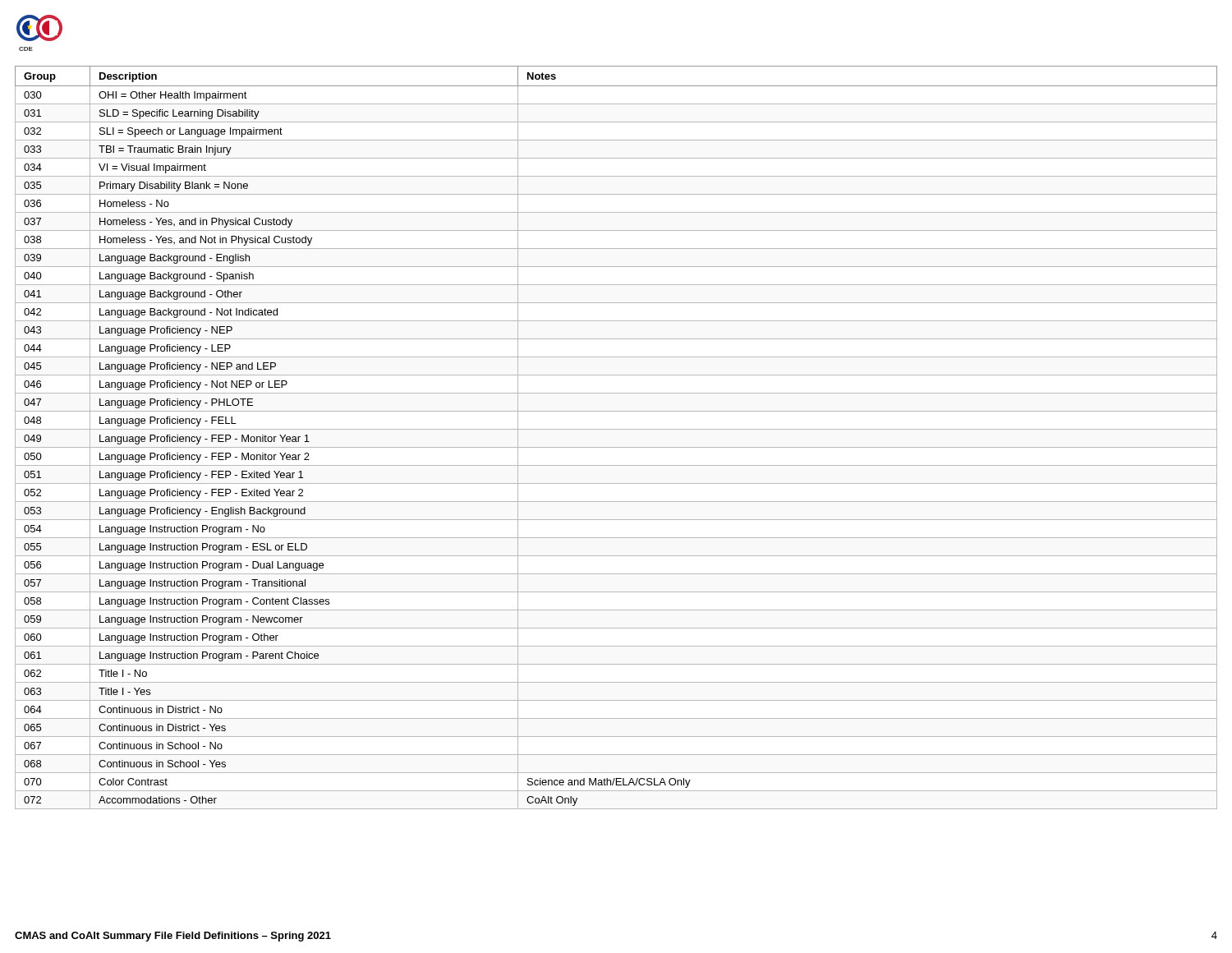
Task: Click on the table containing "Homeless - Yes,"
Action: pos(616,437)
